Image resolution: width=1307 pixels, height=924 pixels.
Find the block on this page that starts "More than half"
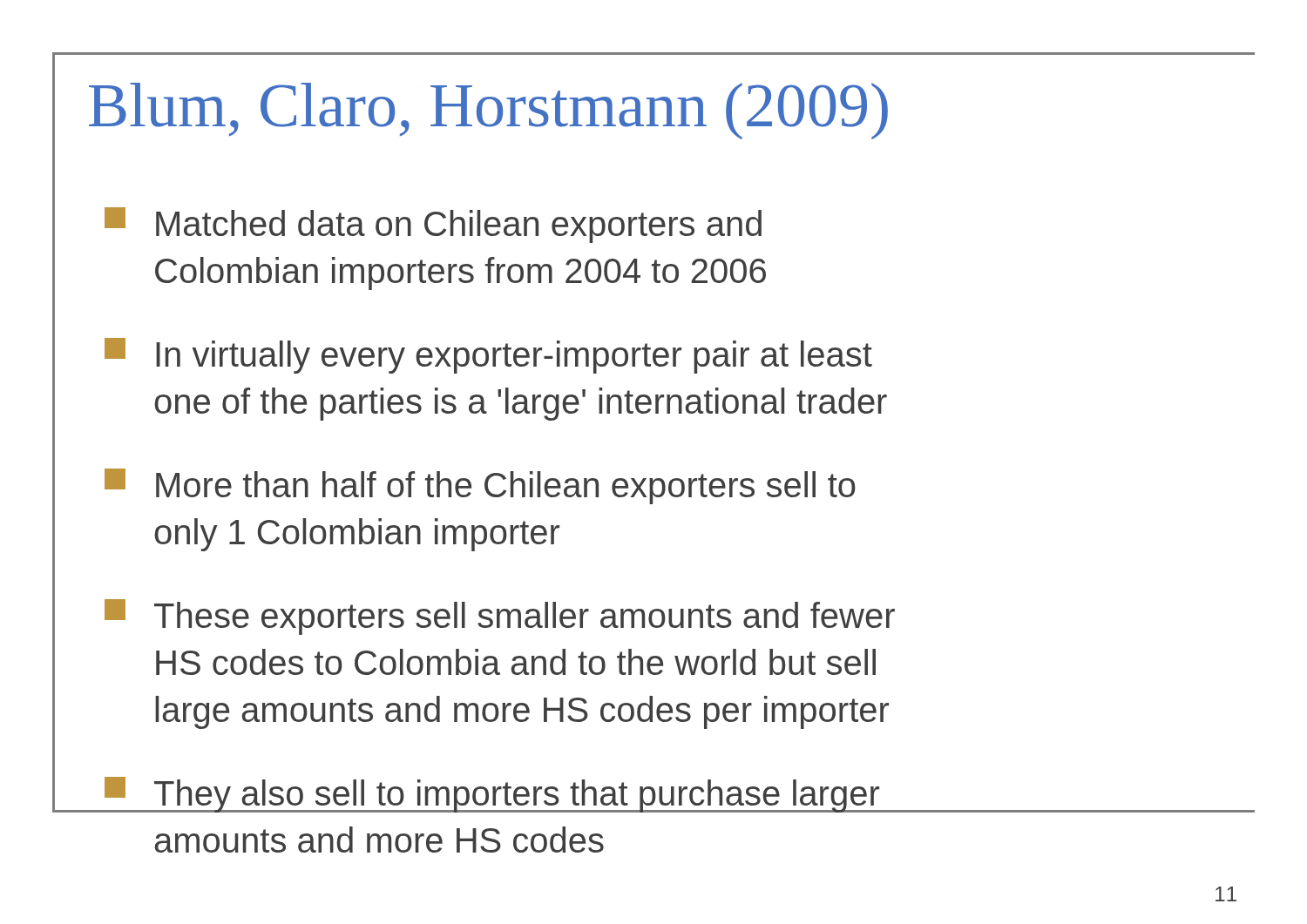(481, 509)
